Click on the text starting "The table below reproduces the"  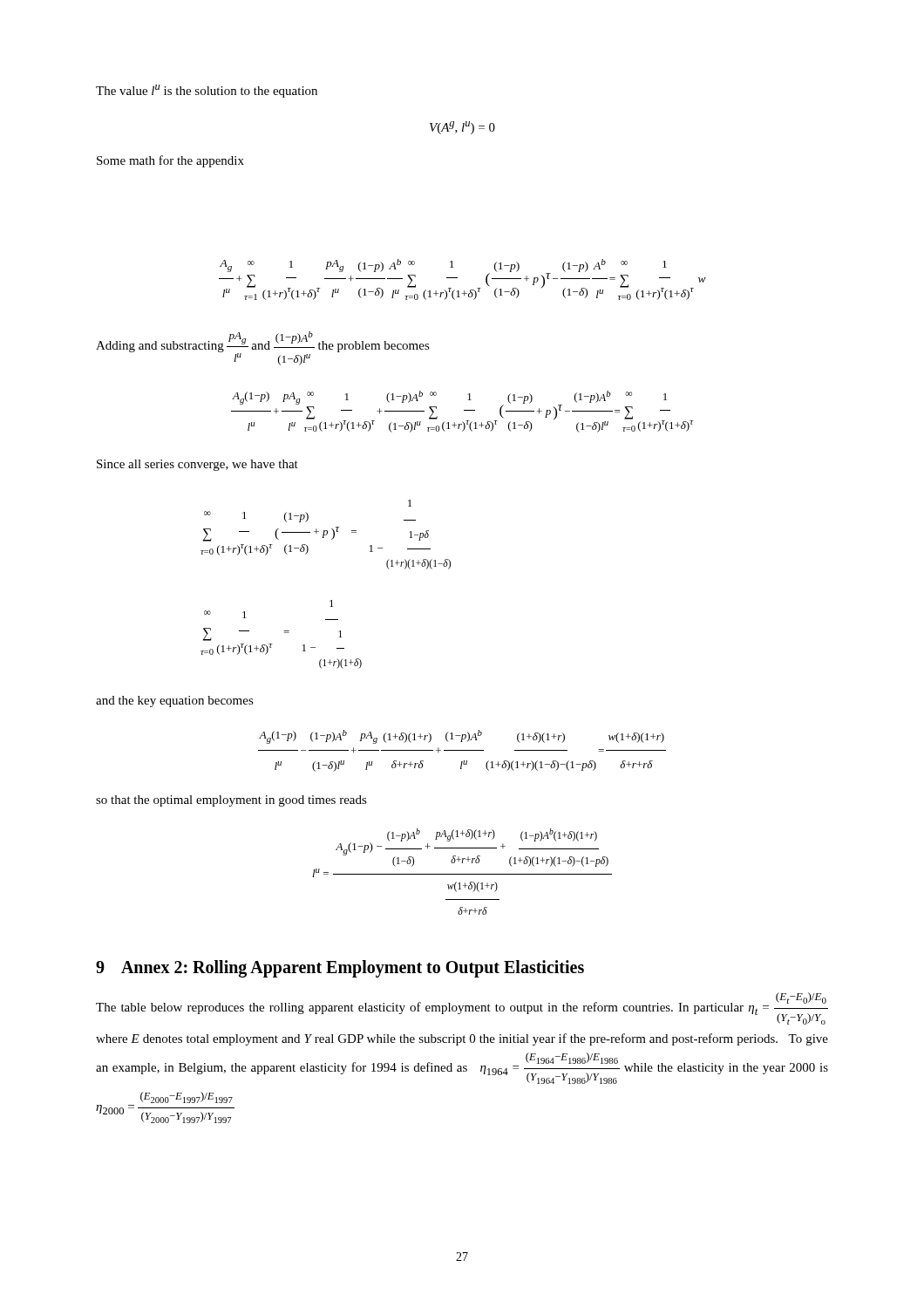coord(462,1058)
